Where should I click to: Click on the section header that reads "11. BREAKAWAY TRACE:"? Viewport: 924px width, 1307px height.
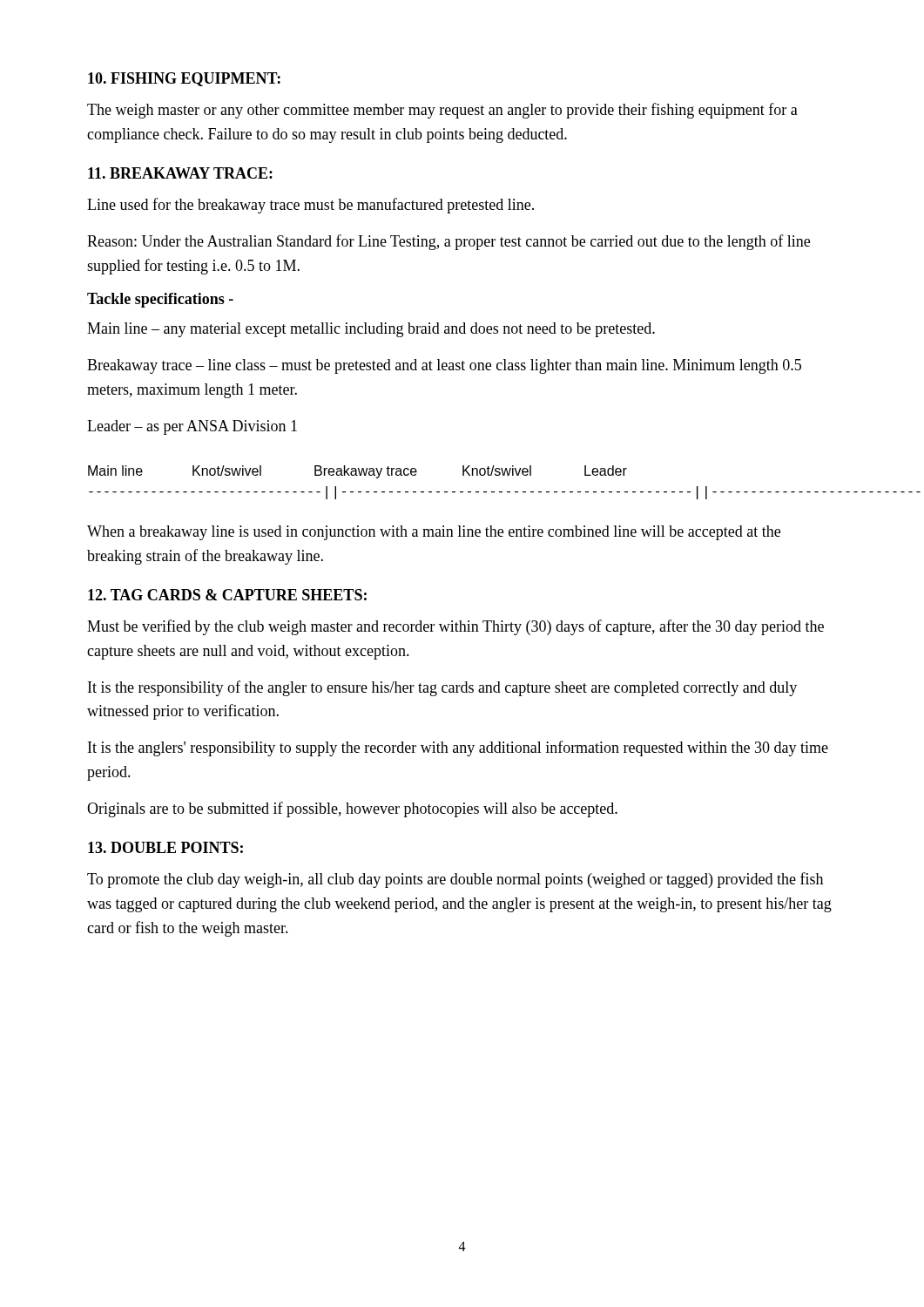click(180, 173)
